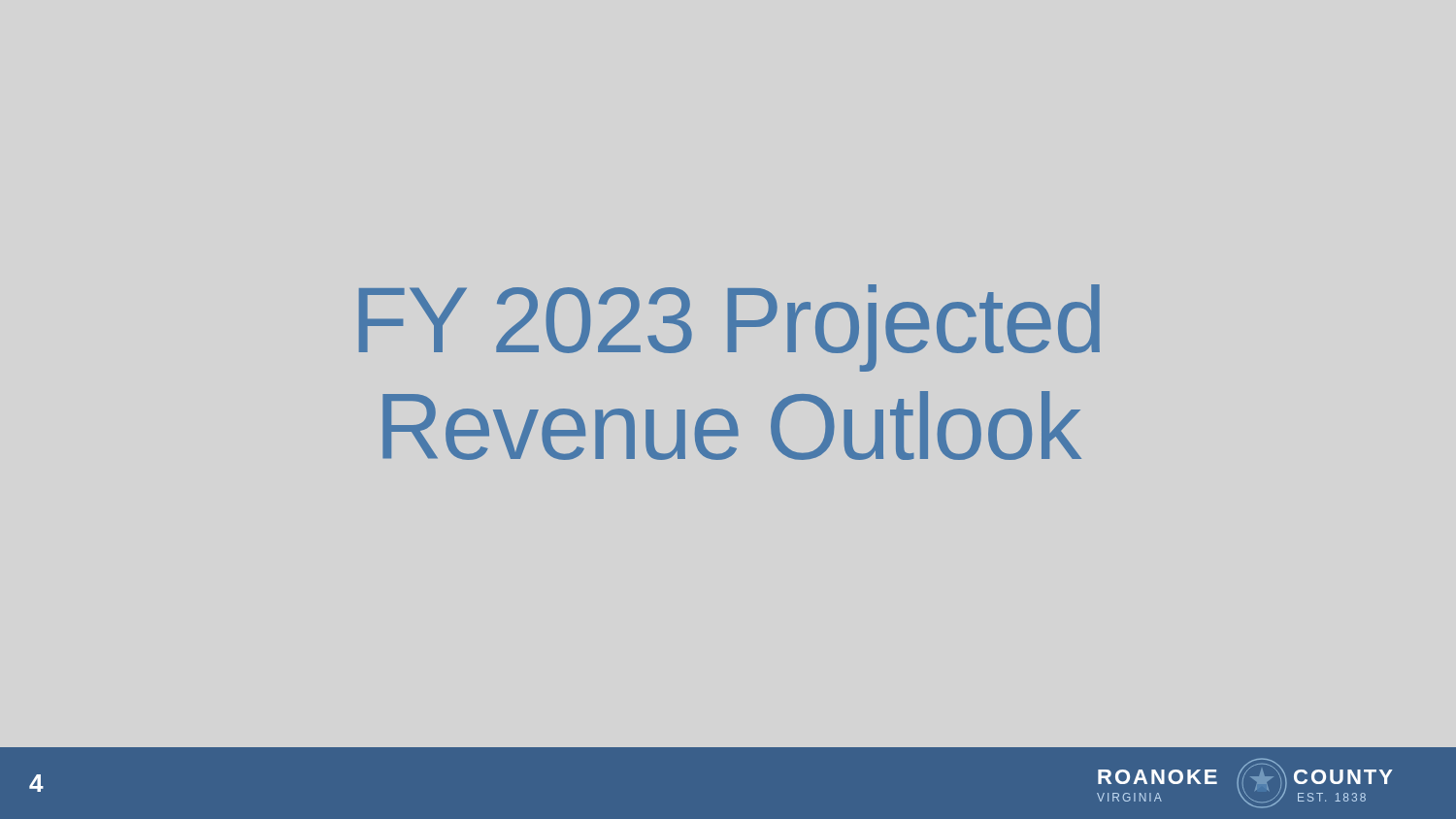Find the title that reads "FY 2023 Projected Revenue Outlook"
The height and width of the screenshot is (819, 1456).
(x=728, y=374)
